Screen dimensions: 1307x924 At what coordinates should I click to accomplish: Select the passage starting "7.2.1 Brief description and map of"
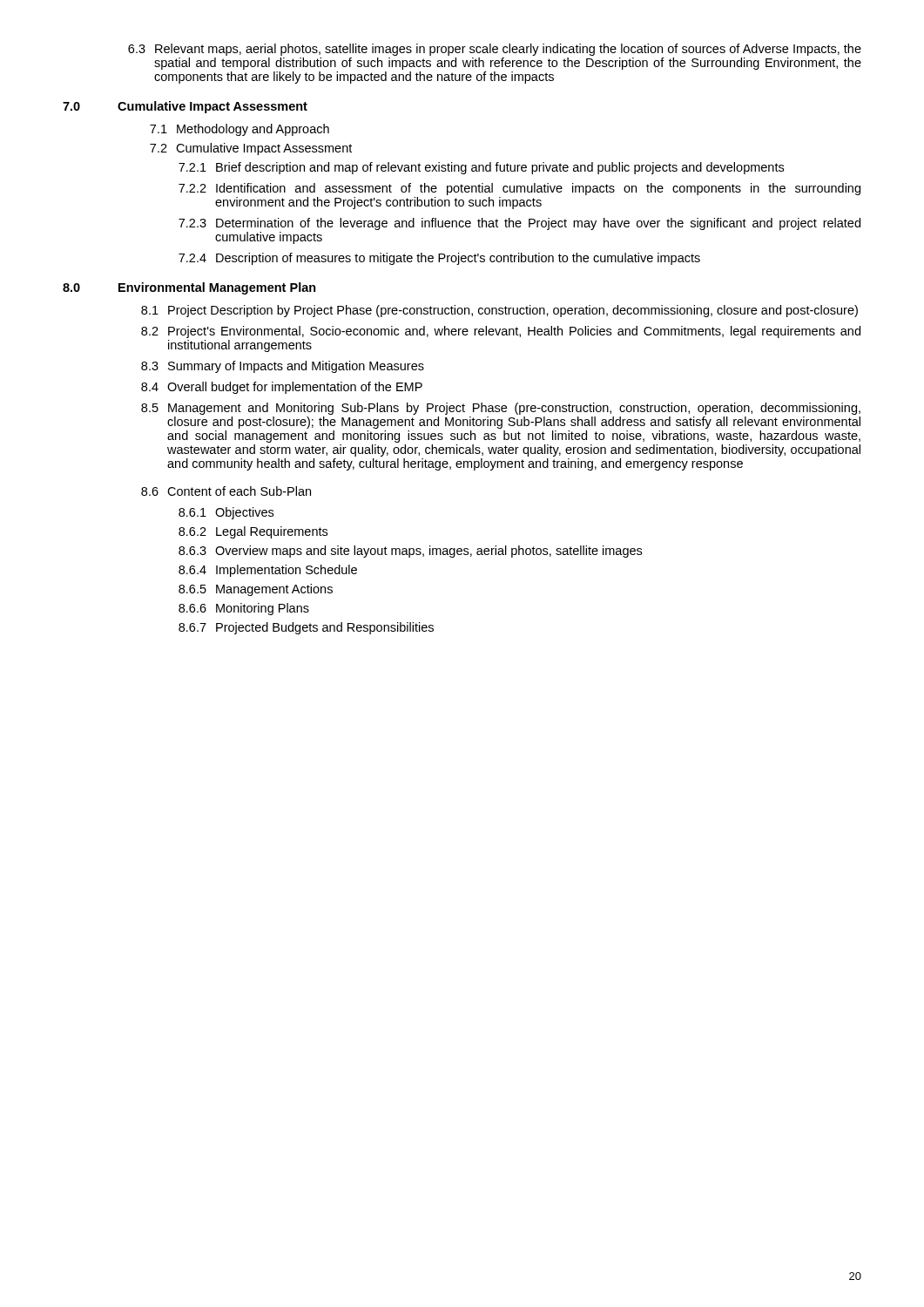(x=506, y=167)
